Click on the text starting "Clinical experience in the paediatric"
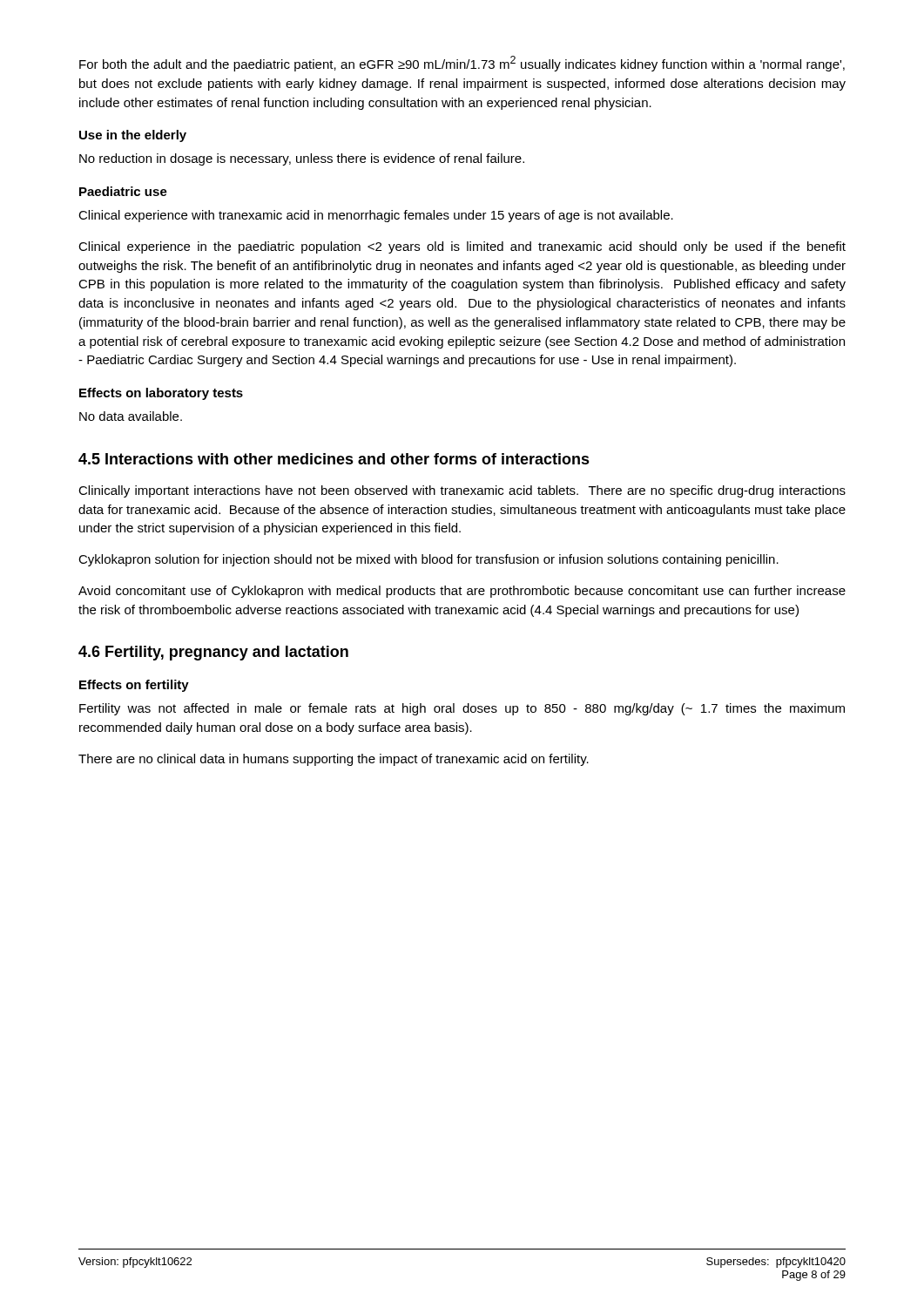The image size is (924, 1307). (x=462, y=303)
